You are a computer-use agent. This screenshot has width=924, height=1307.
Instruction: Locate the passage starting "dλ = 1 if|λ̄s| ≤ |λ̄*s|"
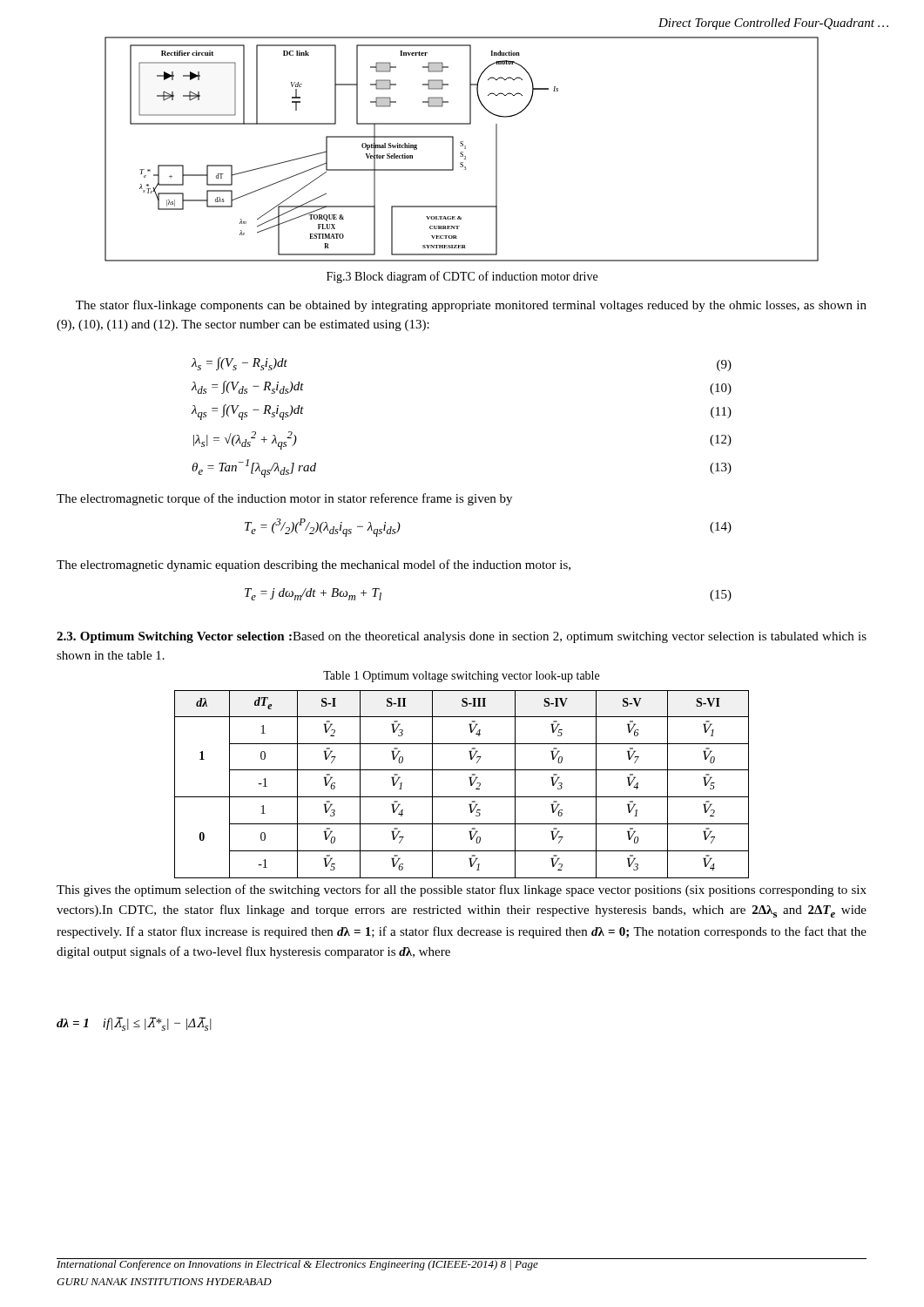tap(134, 1025)
